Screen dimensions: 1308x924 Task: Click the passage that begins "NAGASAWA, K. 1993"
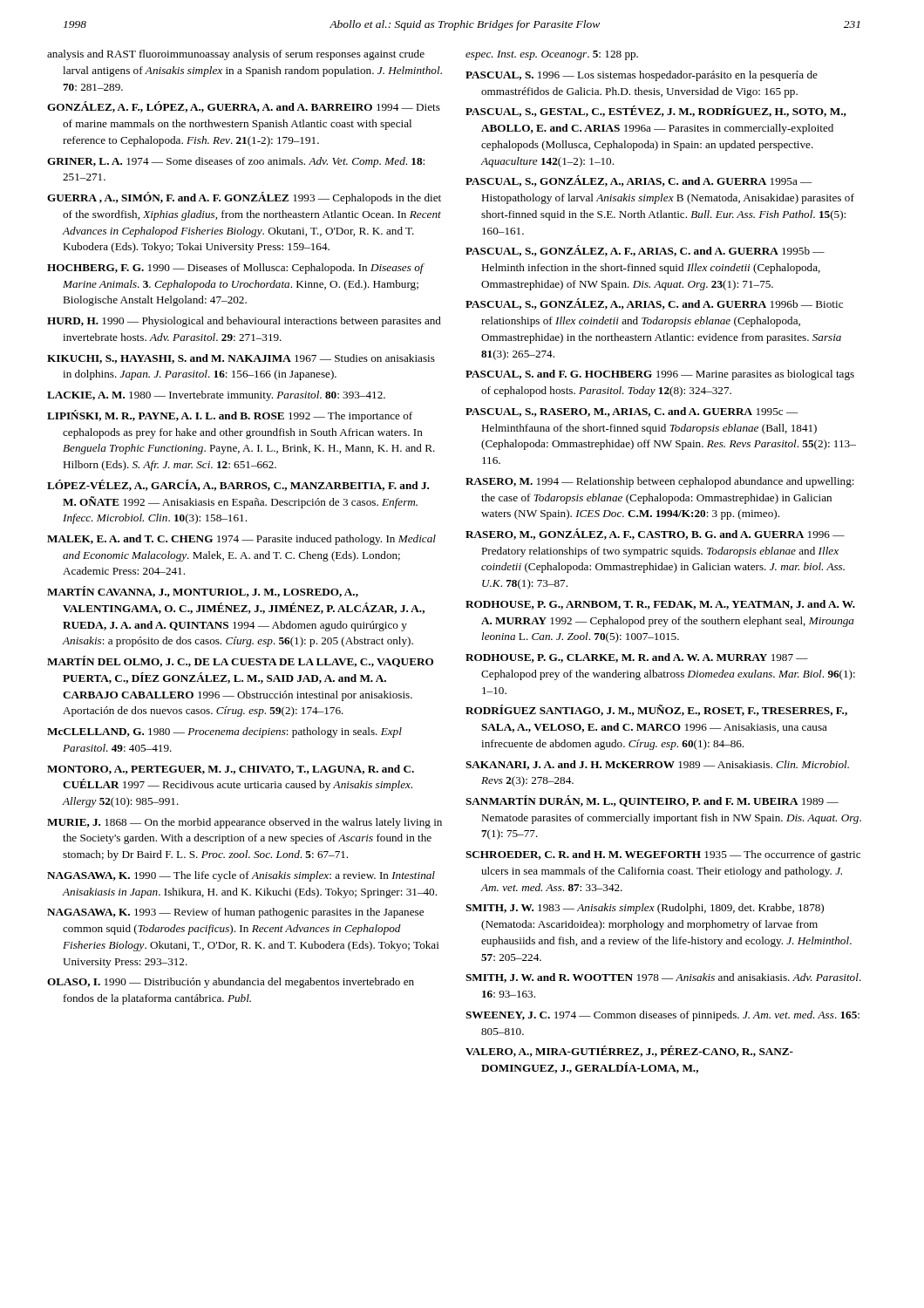pyautogui.click(x=243, y=937)
